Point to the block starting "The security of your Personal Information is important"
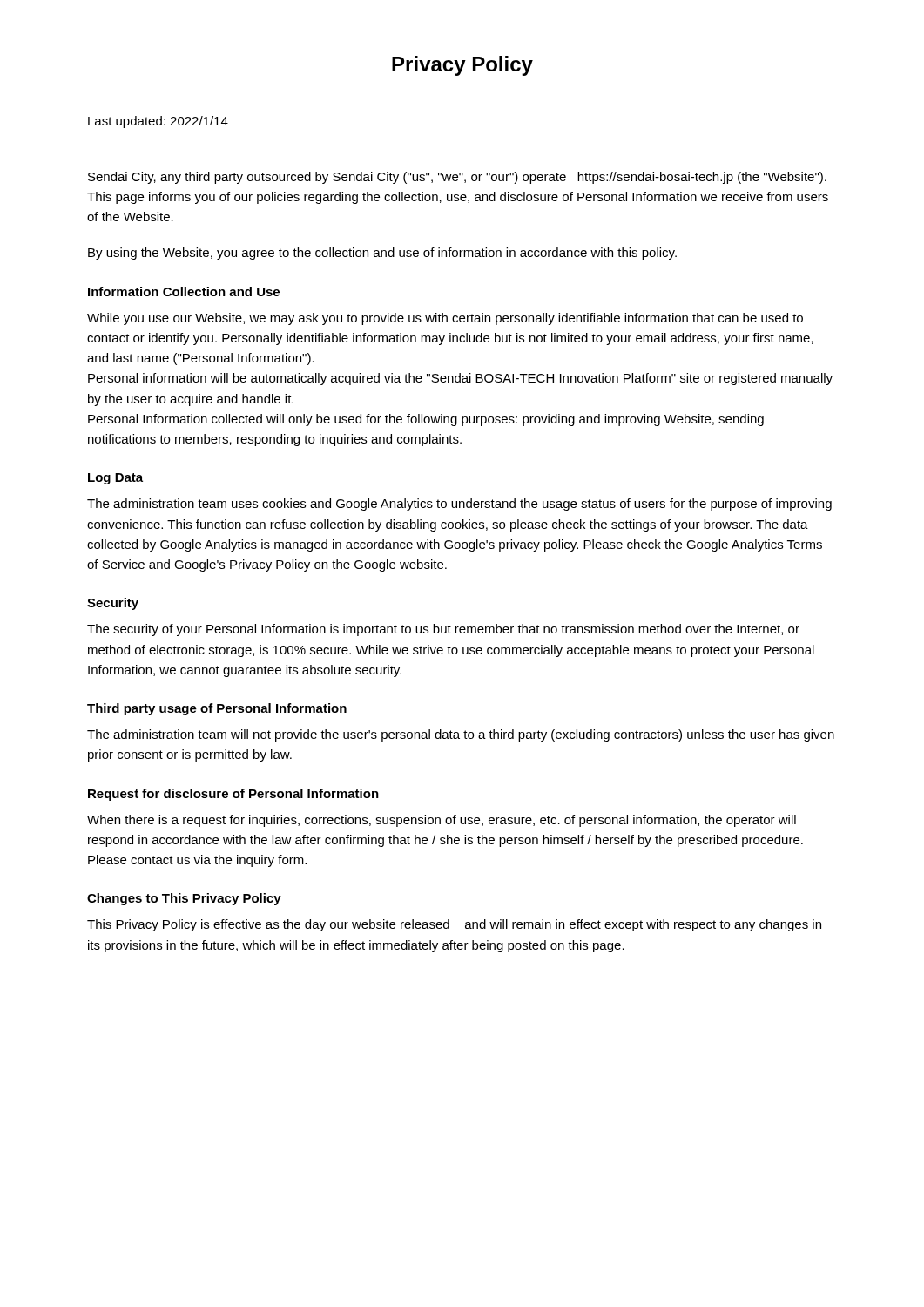 point(451,649)
